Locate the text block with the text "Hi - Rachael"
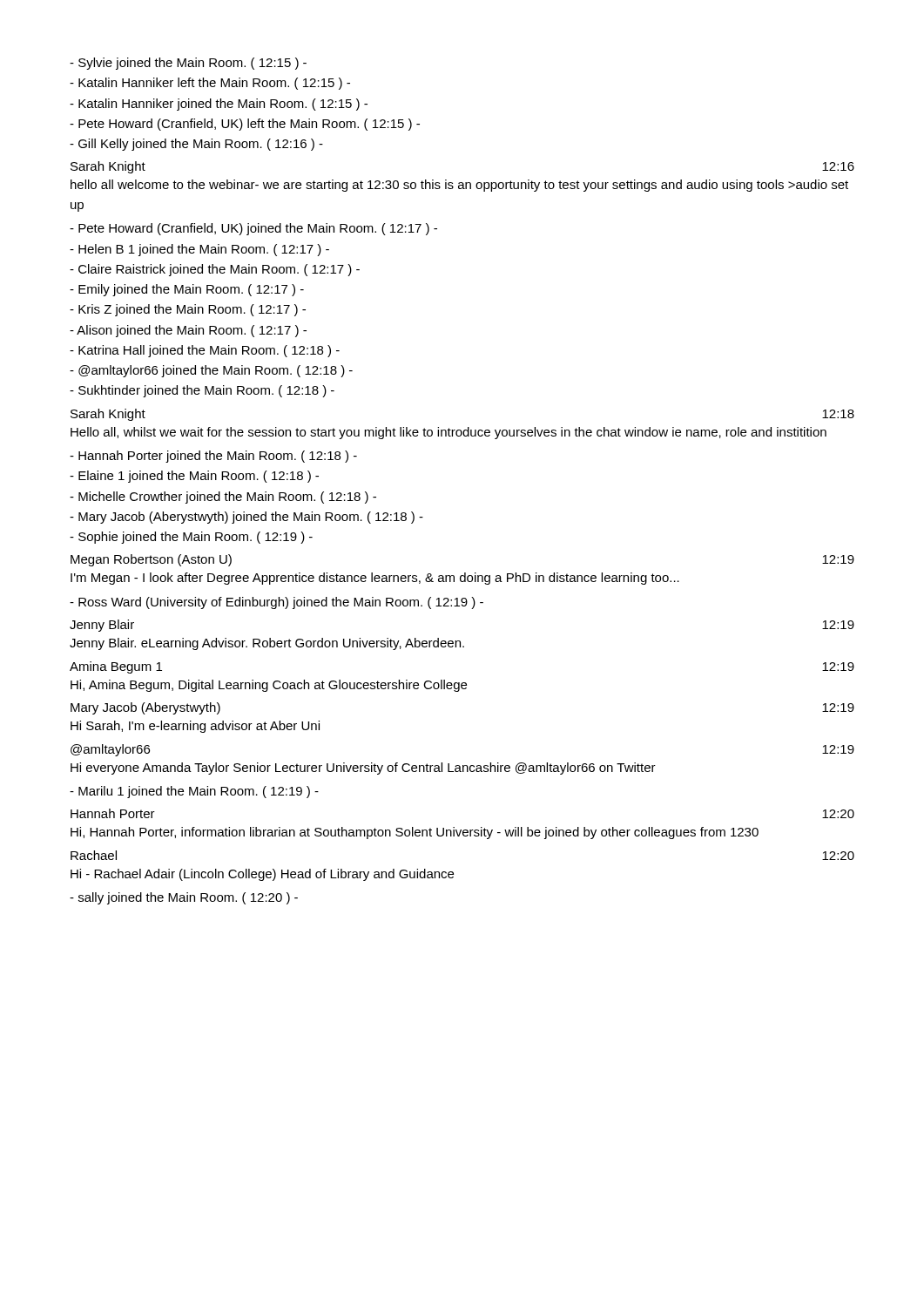 pos(262,873)
